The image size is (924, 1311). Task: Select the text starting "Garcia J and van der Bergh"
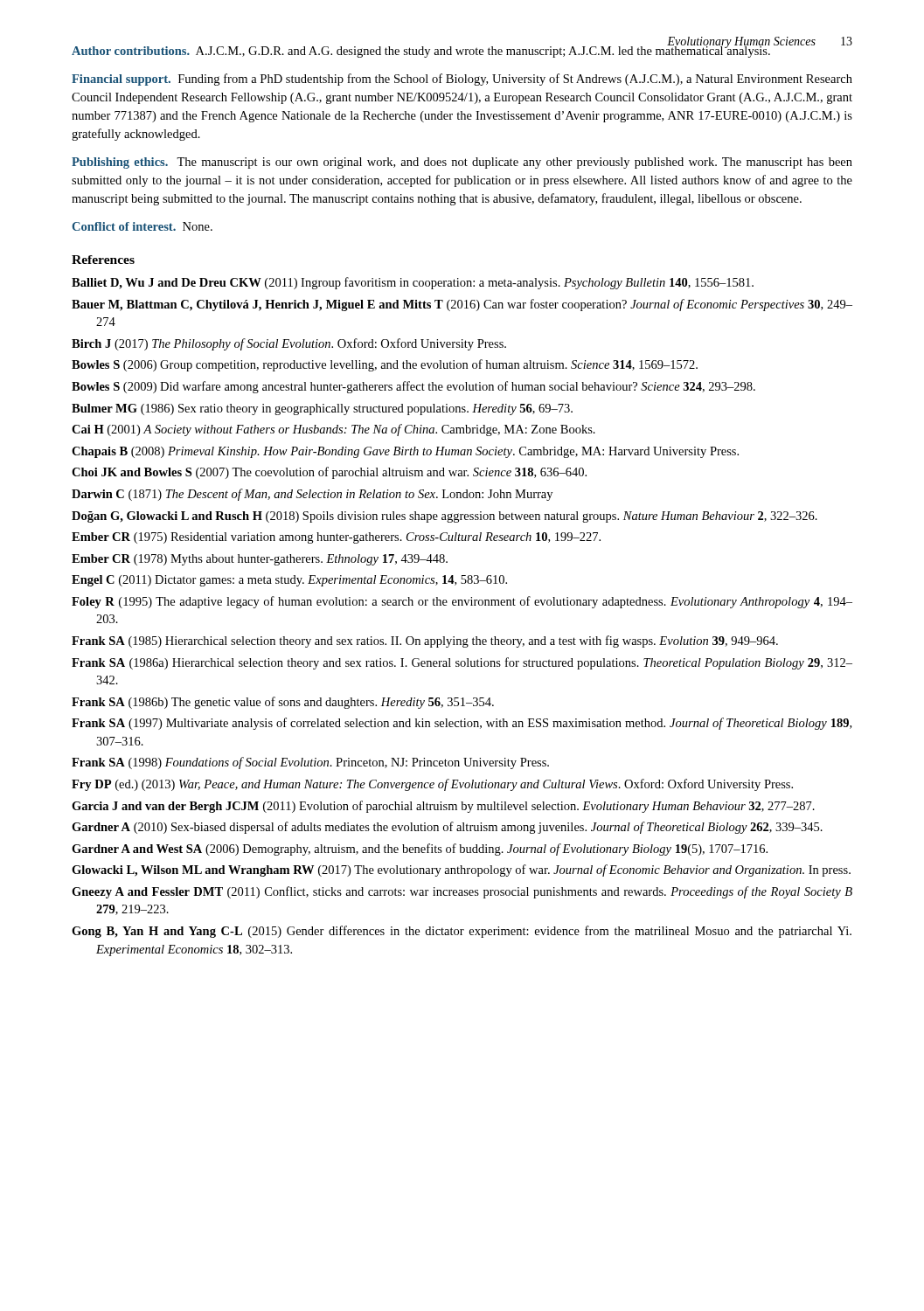tap(443, 805)
